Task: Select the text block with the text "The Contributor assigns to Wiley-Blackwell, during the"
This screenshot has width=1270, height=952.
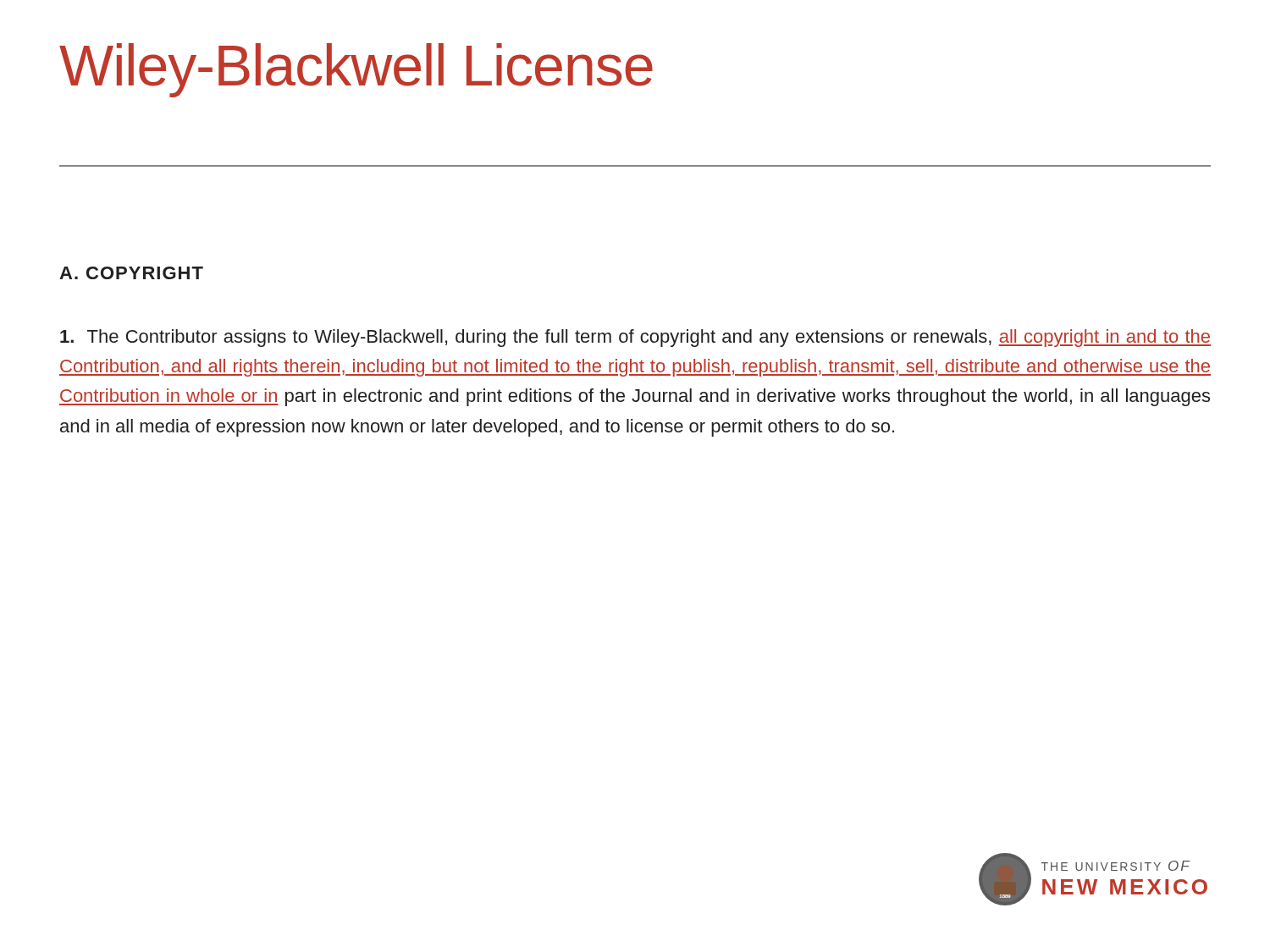Action: (x=635, y=381)
